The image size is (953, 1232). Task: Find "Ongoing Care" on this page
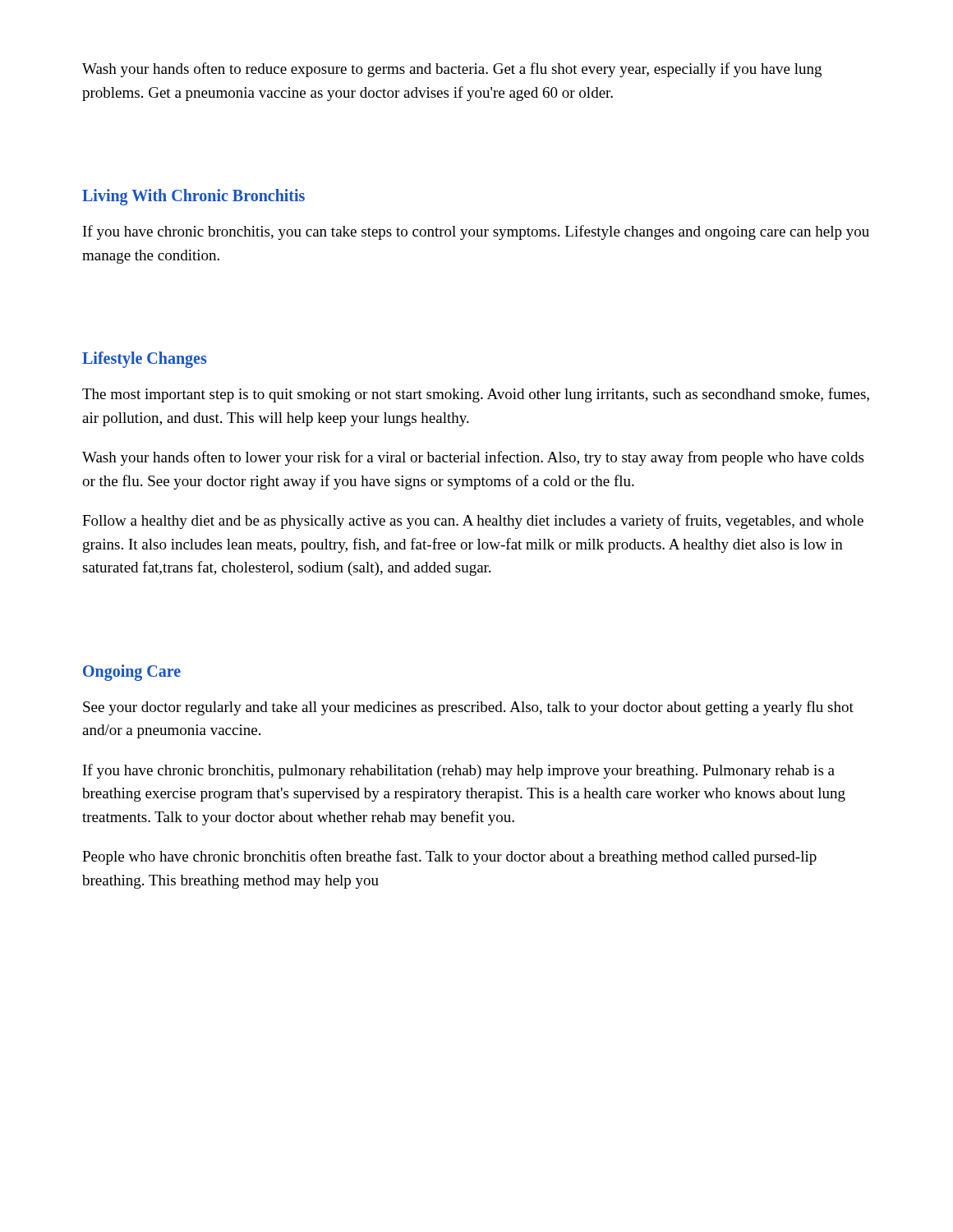coord(132,671)
